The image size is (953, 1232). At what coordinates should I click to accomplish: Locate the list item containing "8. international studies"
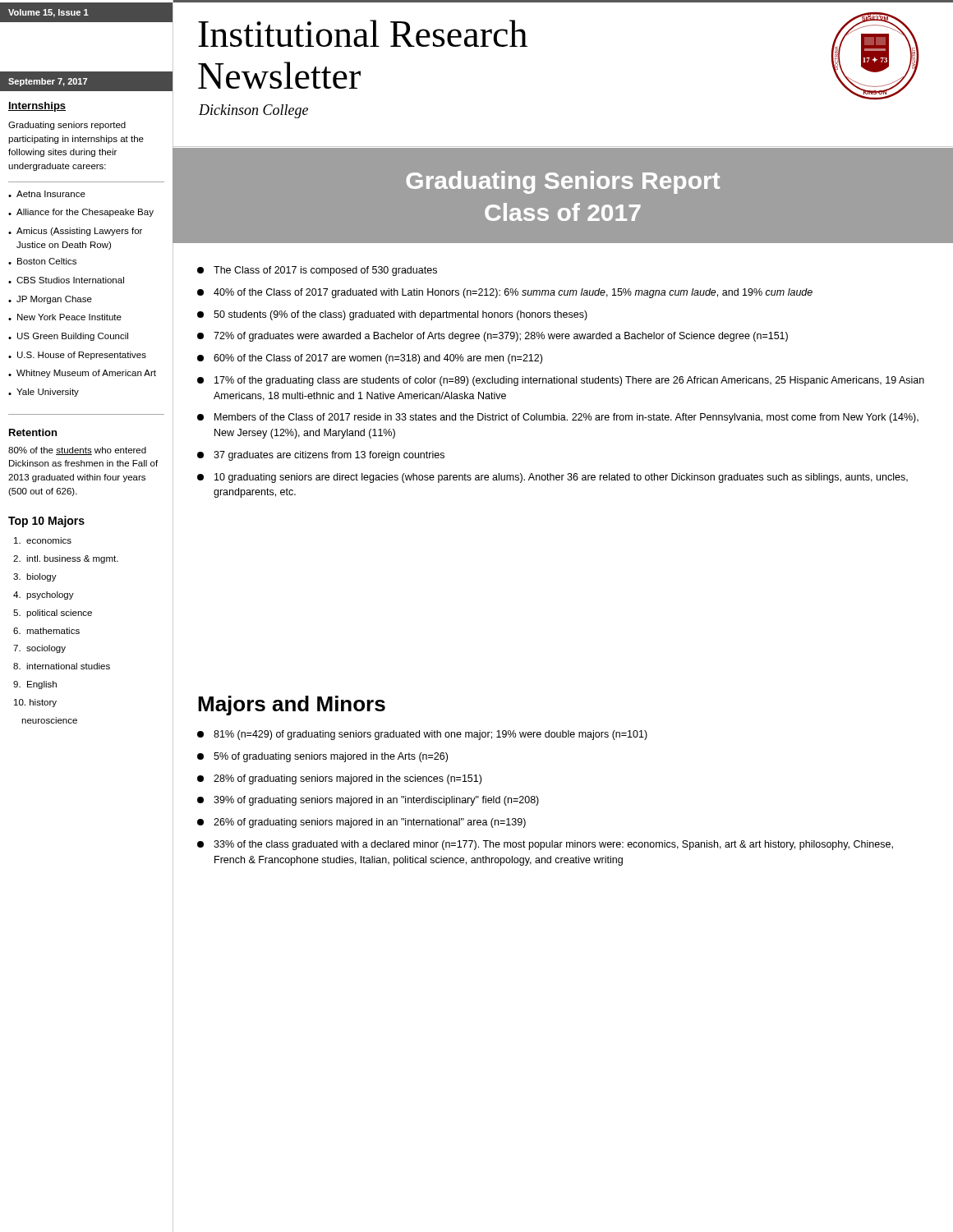62,666
